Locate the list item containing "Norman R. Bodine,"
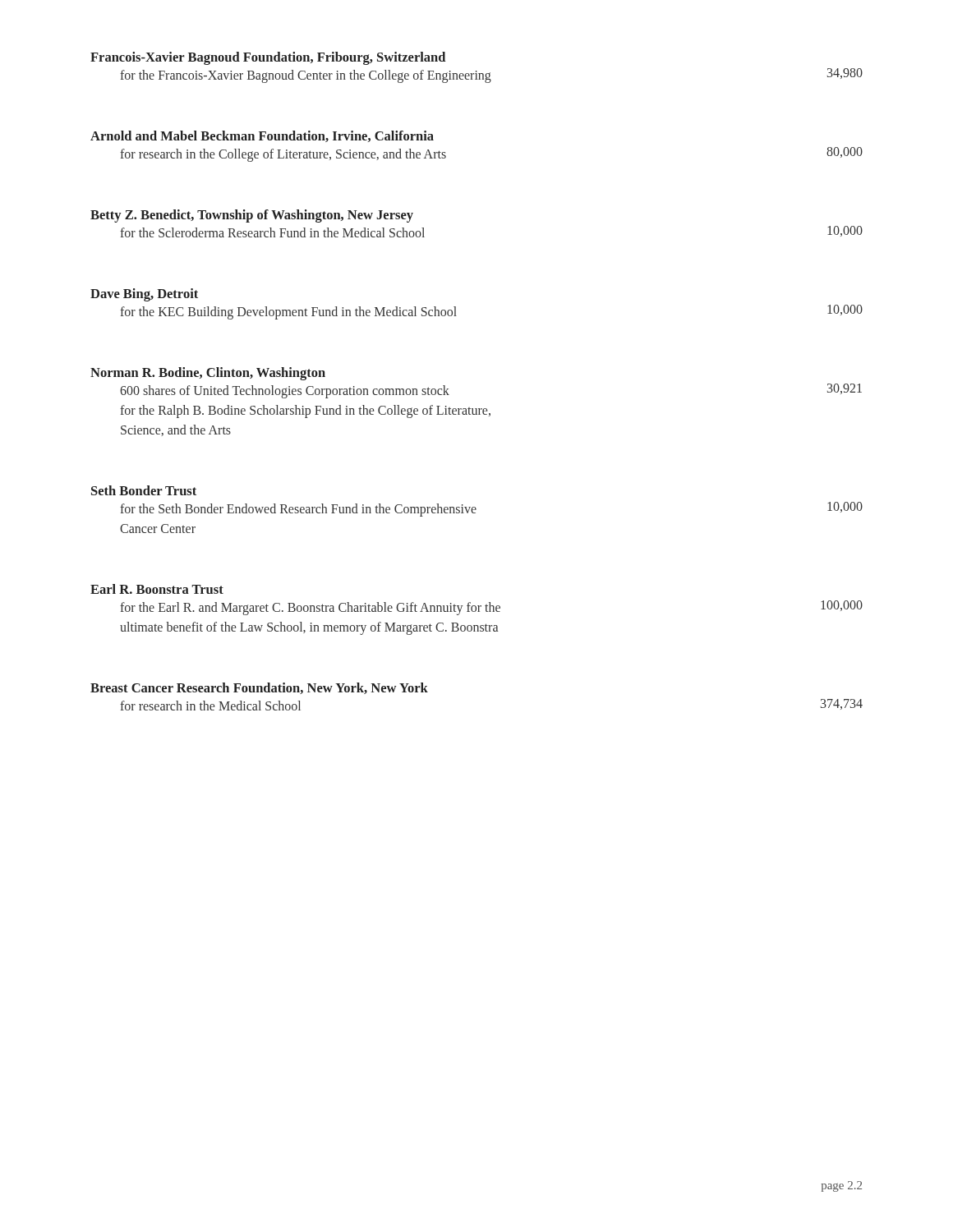This screenshot has height=1232, width=953. click(x=476, y=402)
